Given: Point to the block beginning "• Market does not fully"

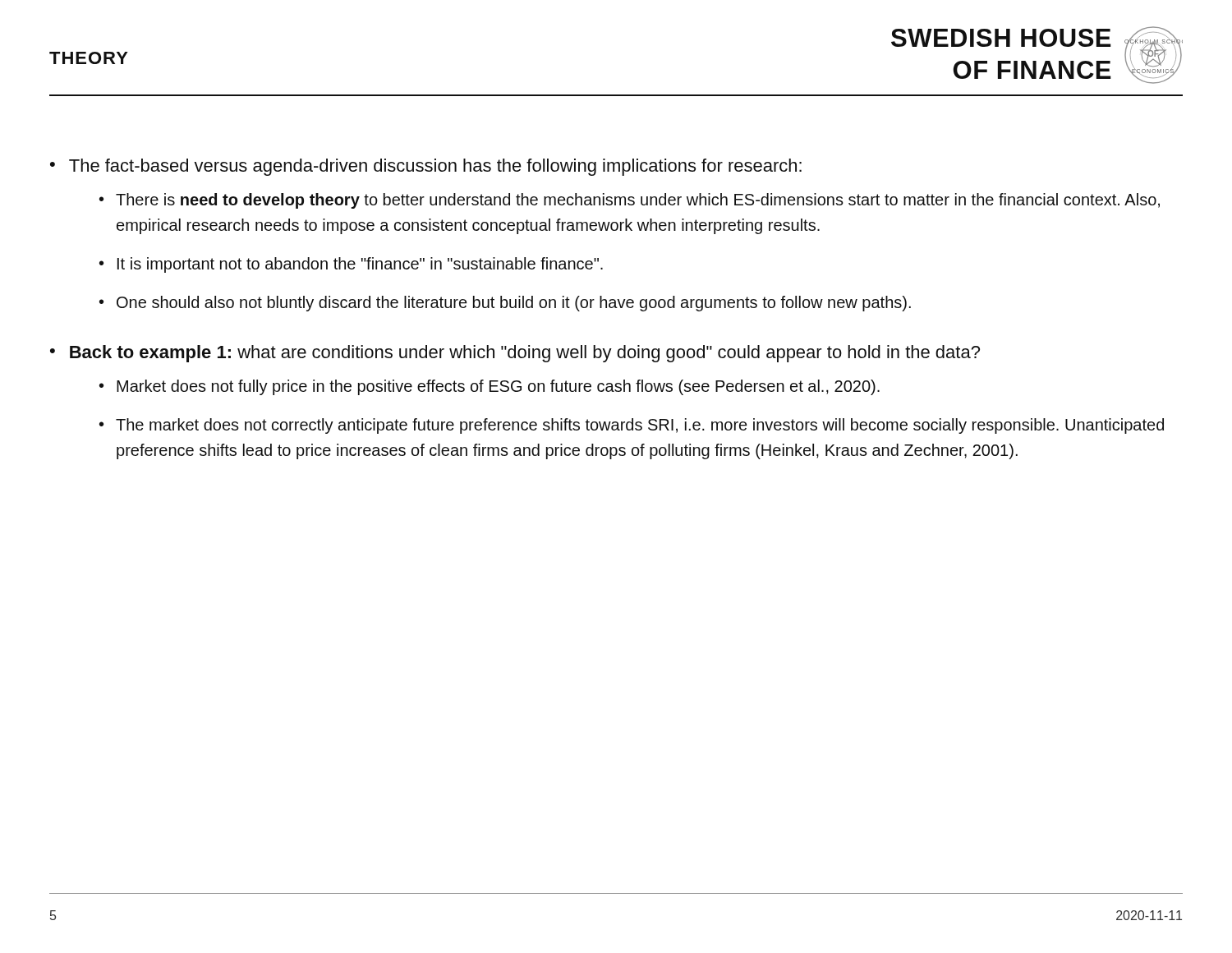Looking at the screenshot, I should 490,387.
